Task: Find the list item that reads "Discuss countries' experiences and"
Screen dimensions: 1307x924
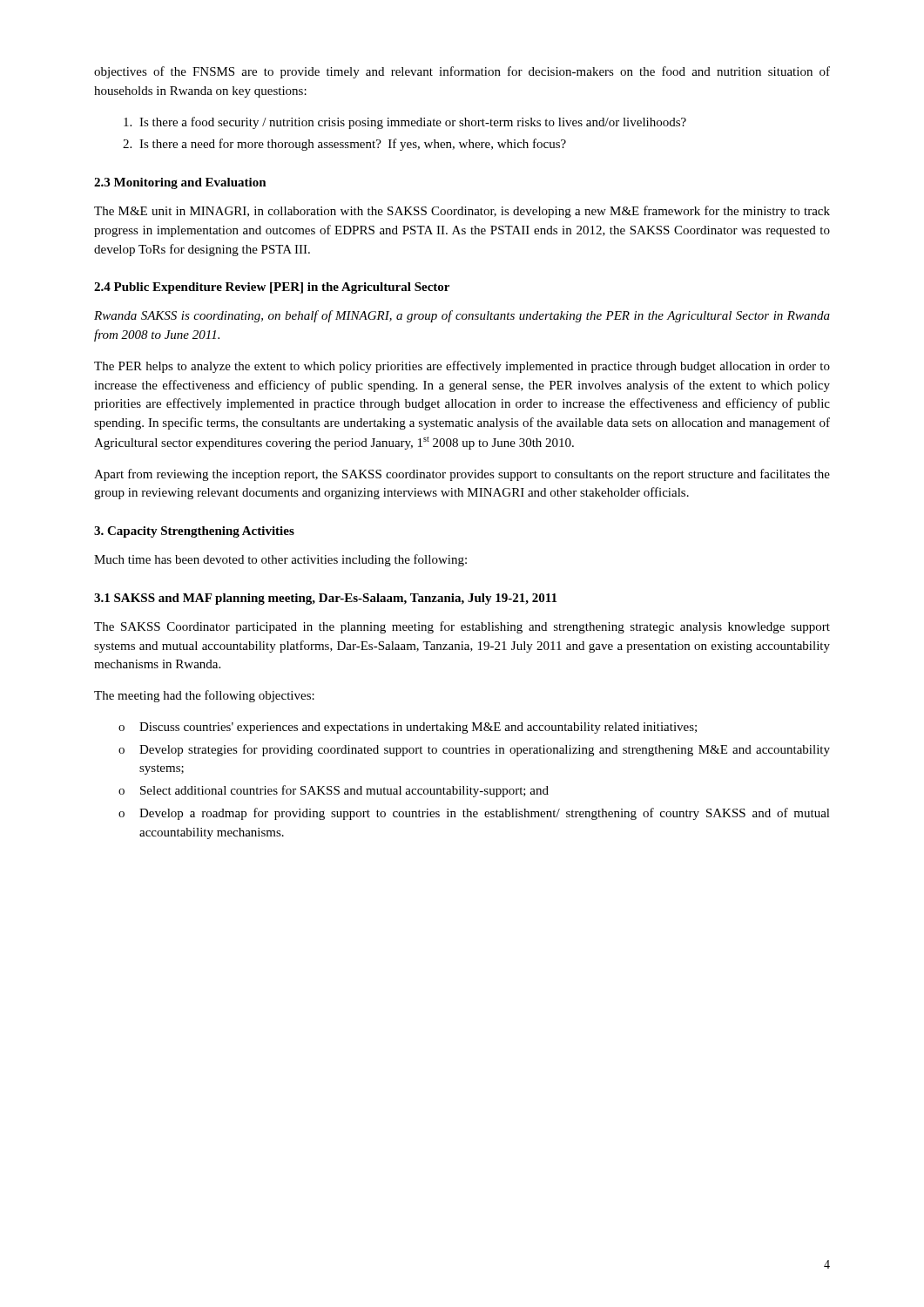Action: pos(419,726)
